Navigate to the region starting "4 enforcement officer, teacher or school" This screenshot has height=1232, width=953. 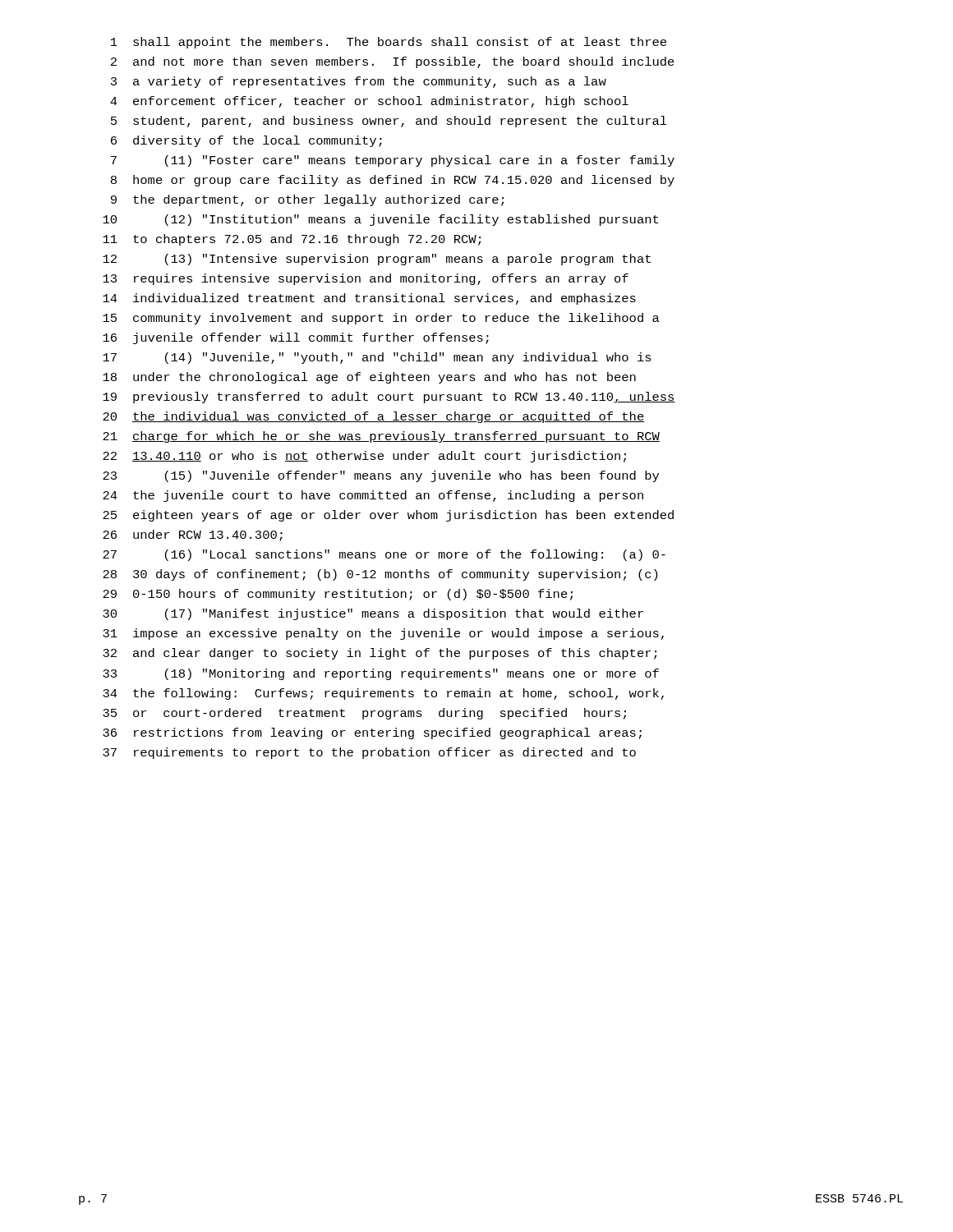(x=491, y=102)
